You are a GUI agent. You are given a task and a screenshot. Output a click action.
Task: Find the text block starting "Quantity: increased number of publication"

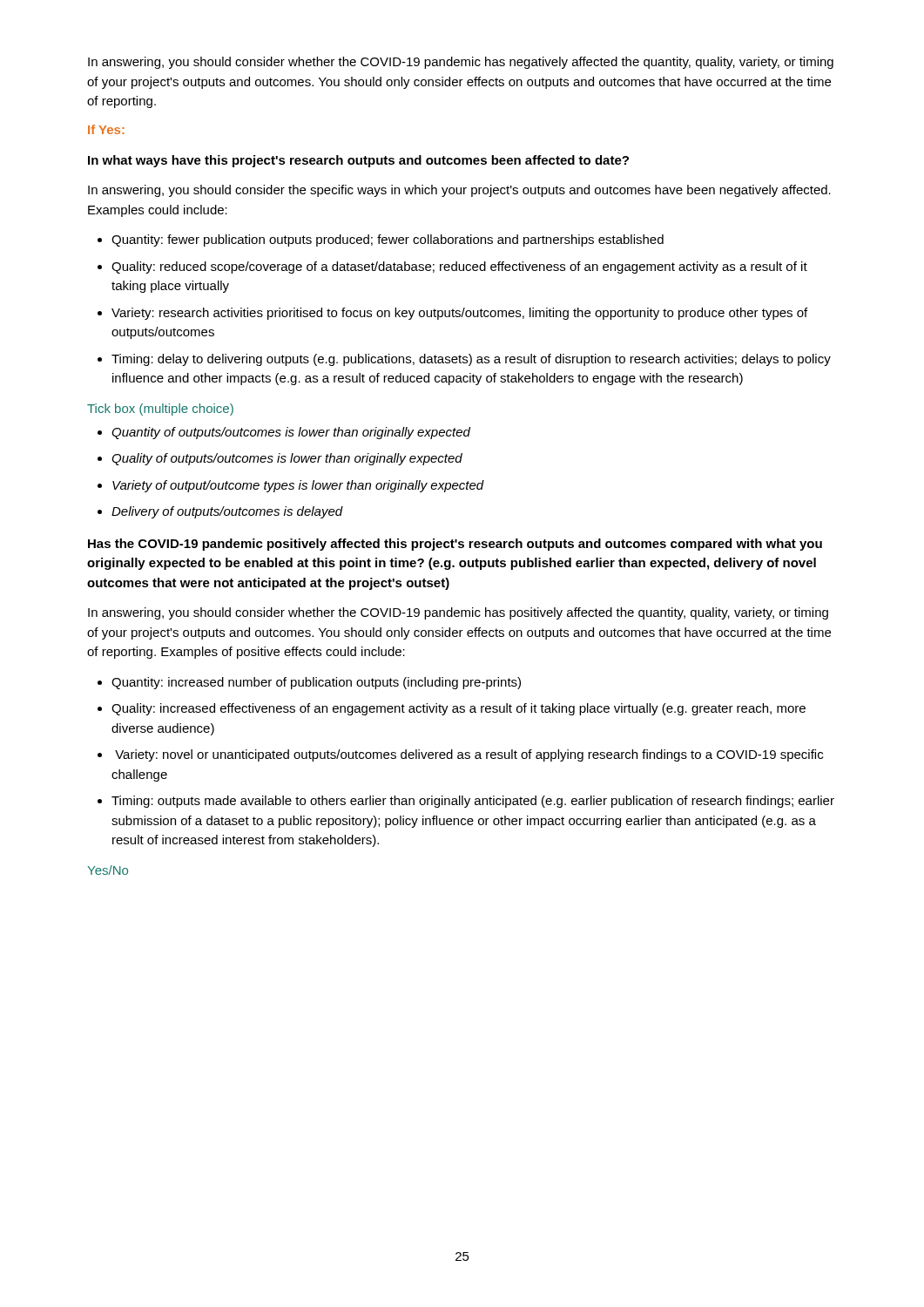pyautogui.click(x=317, y=681)
